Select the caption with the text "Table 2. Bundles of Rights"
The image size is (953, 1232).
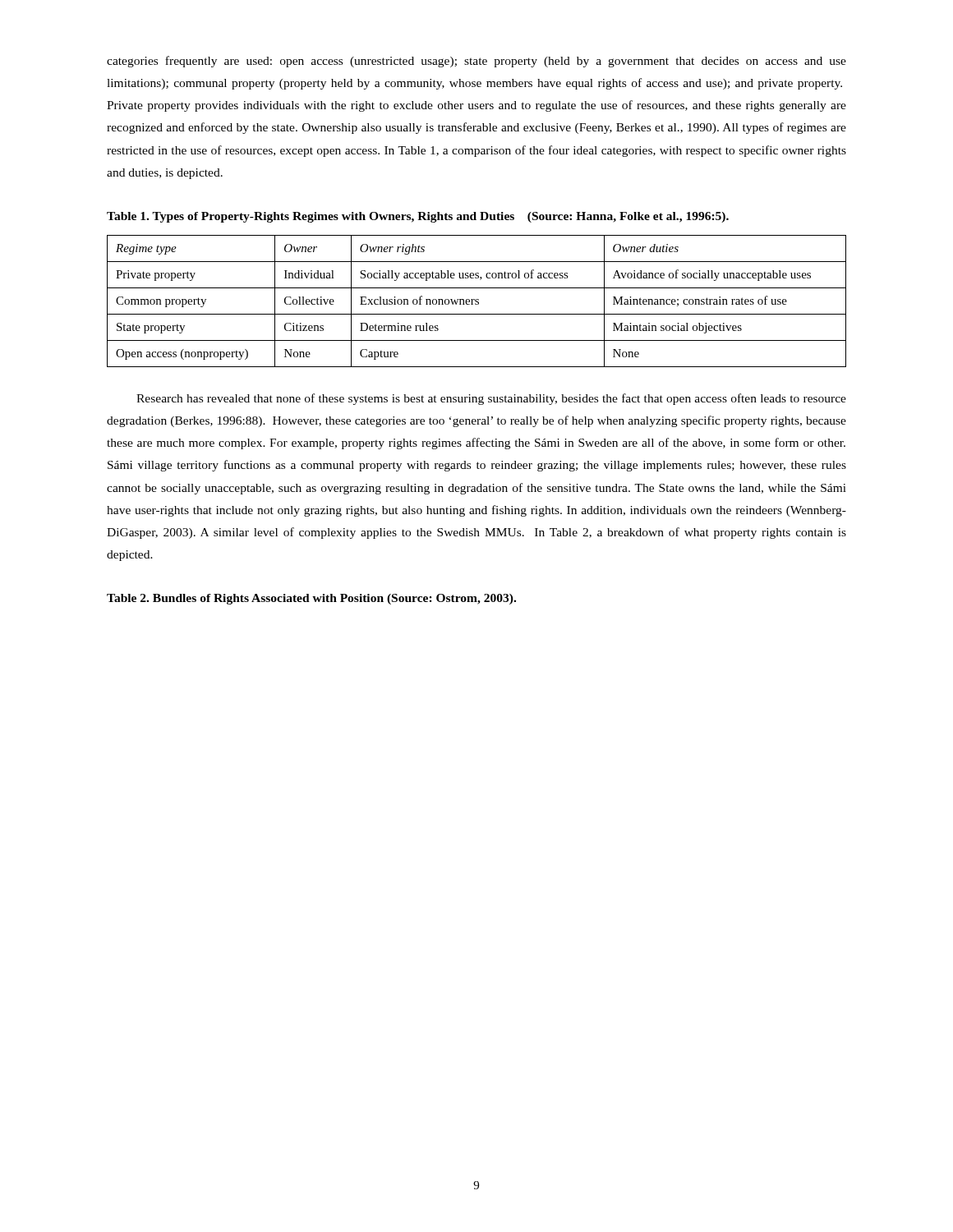click(x=312, y=598)
